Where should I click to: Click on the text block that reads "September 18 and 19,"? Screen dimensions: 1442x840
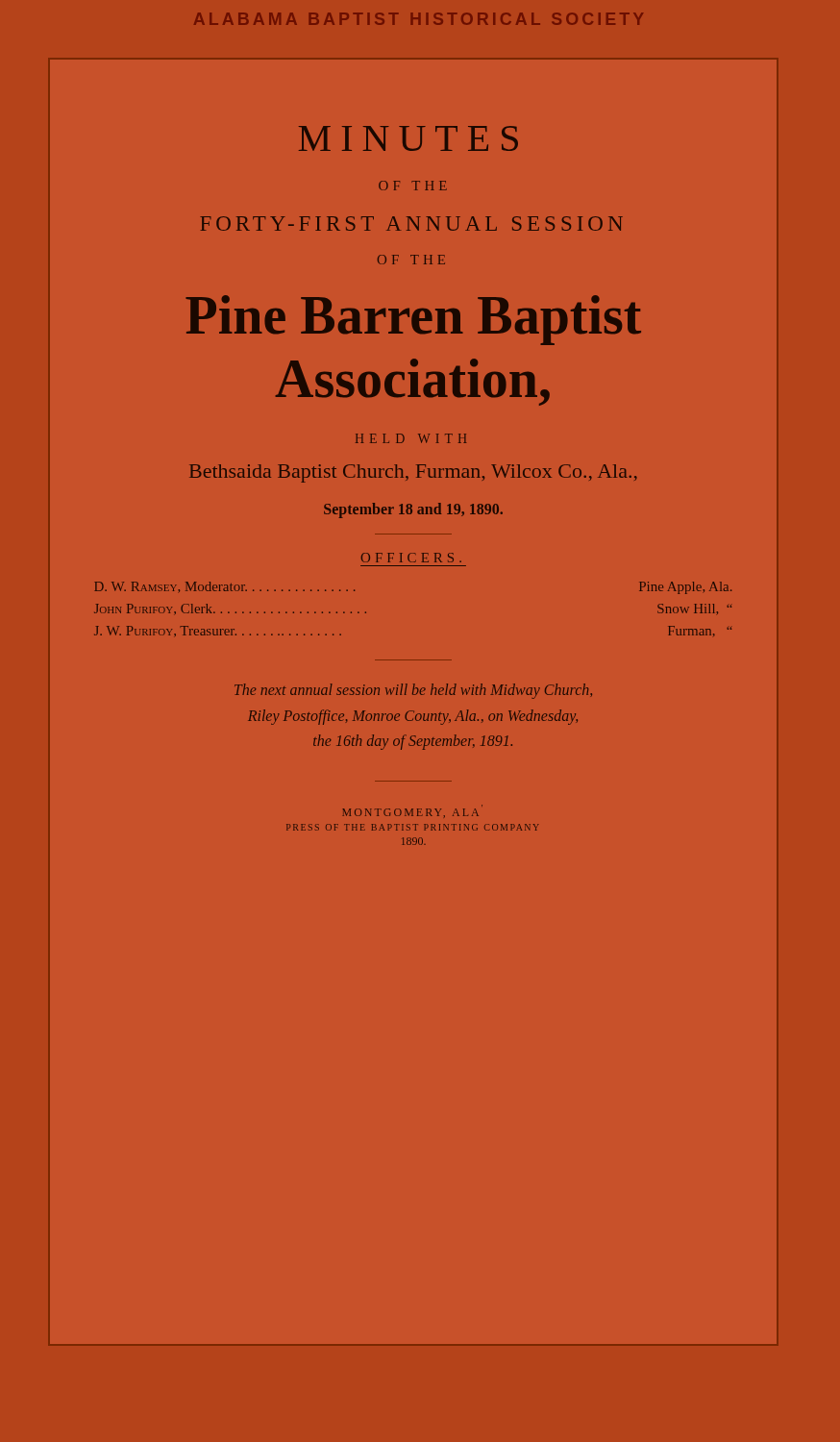[413, 509]
